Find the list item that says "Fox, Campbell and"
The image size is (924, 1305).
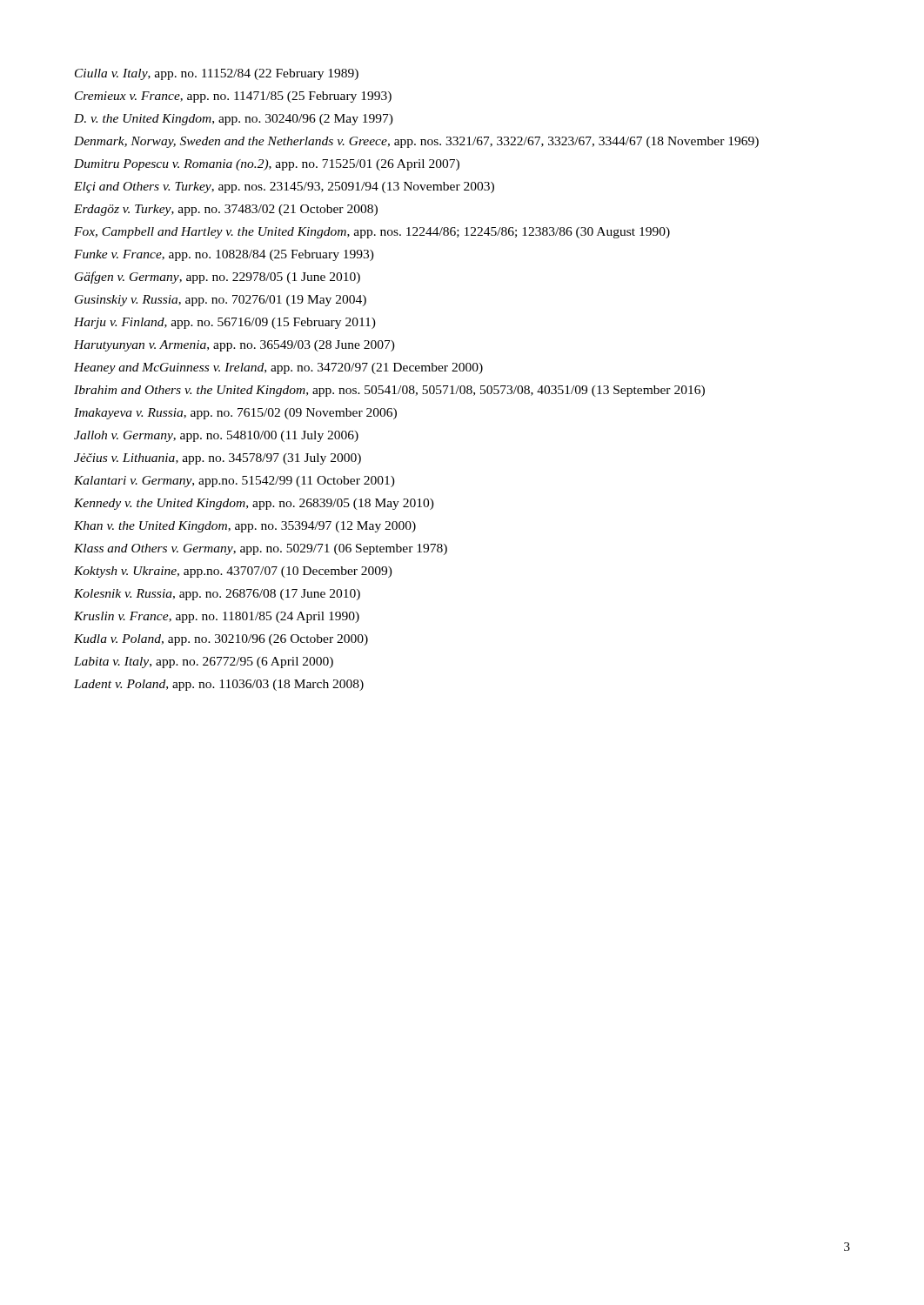(x=462, y=232)
